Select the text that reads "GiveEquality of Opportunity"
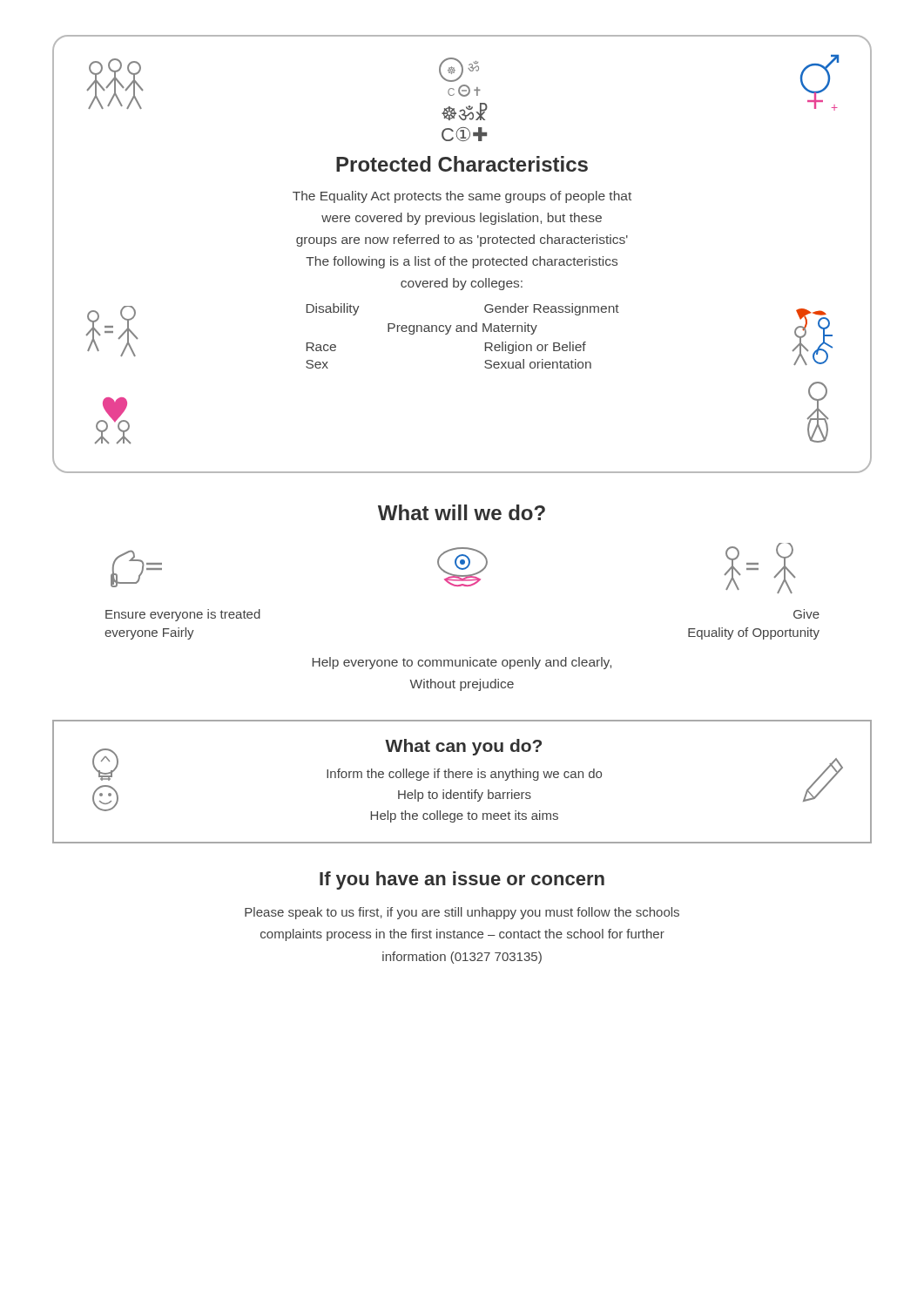 (x=753, y=623)
